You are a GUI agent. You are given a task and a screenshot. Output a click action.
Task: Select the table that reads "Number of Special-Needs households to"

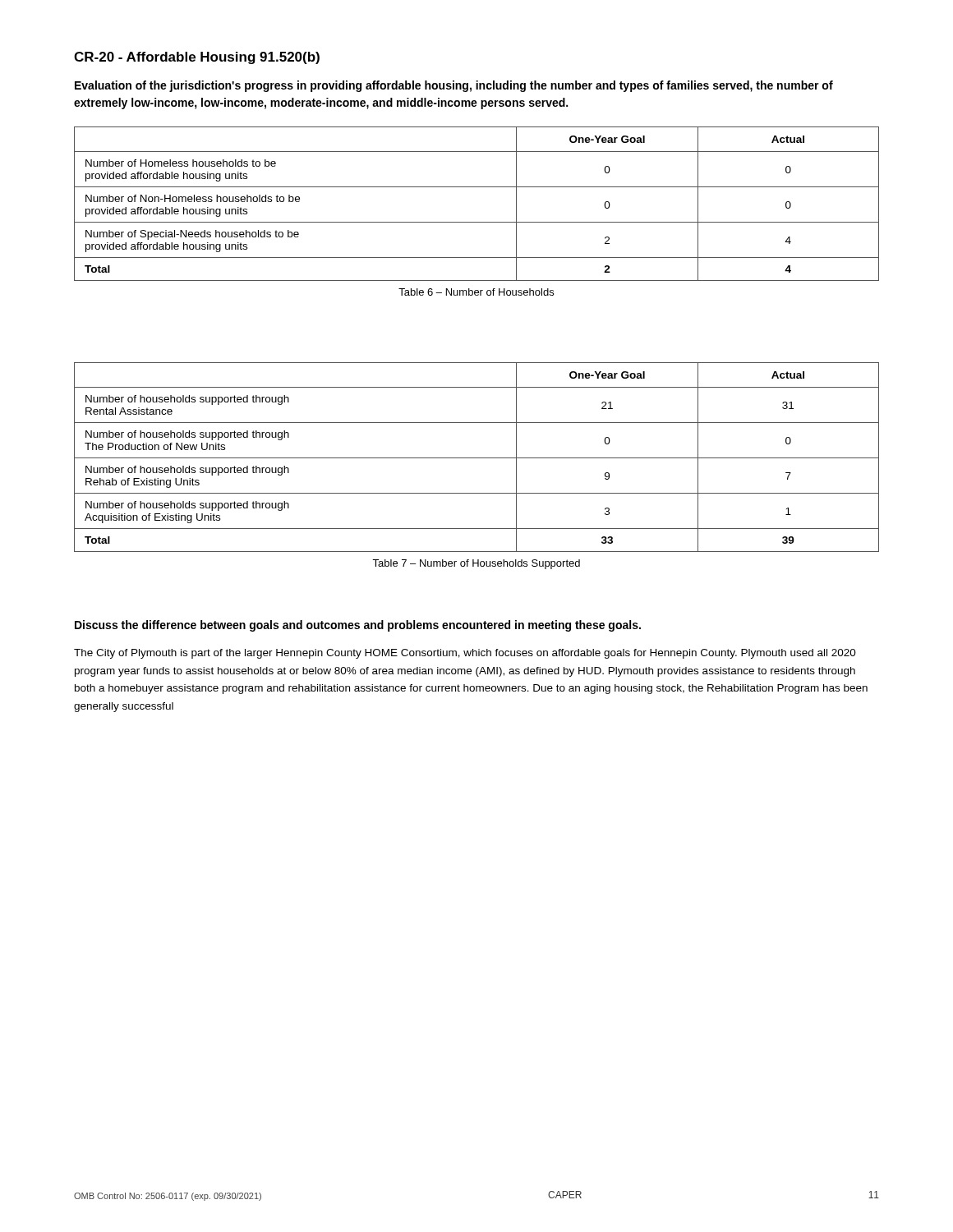pos(476,204)
